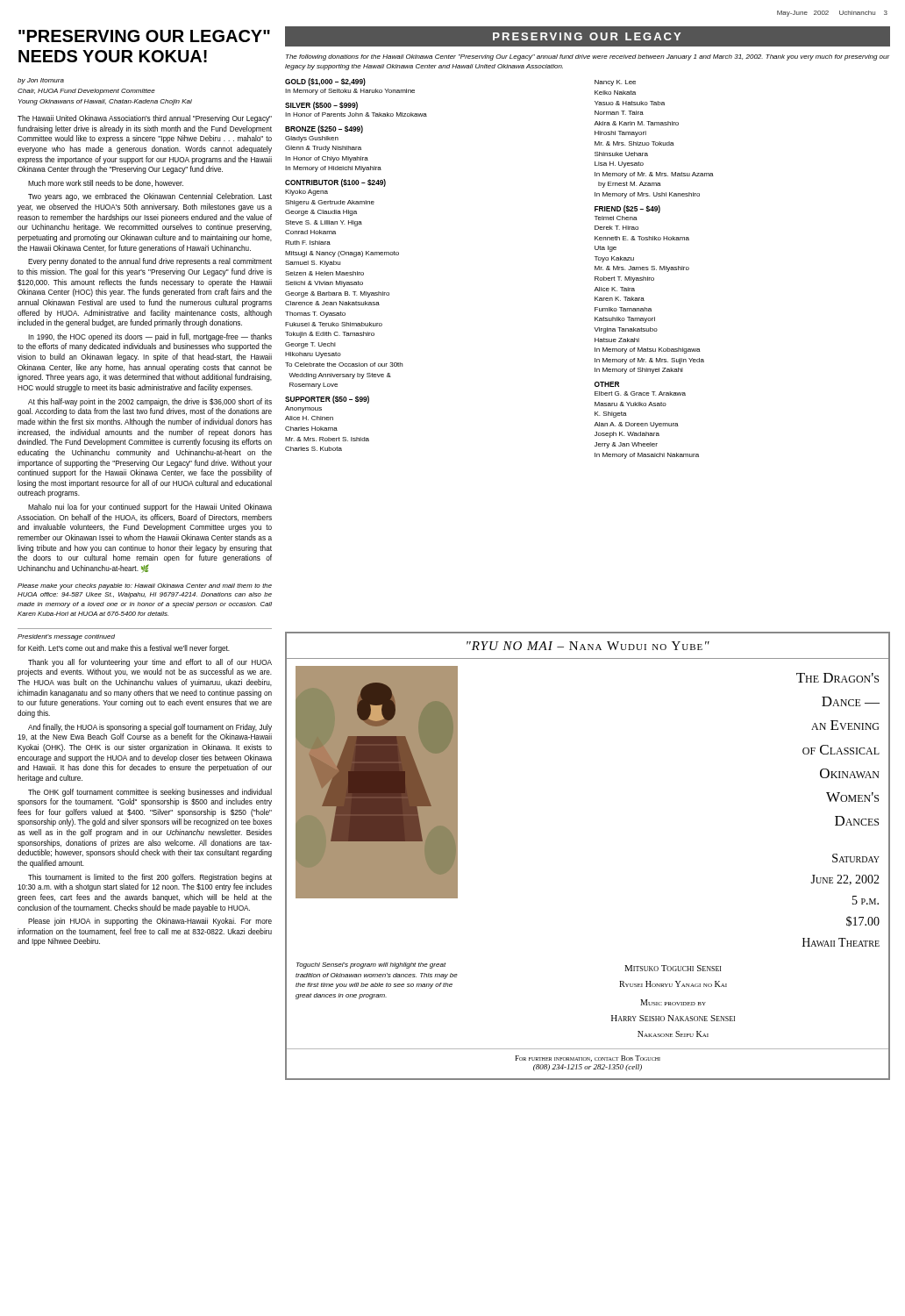This screenshot has height=1316, width=905.
Task: Point to the text block starting "for Keith. Let's come out and"
Action: coord(145,796)
